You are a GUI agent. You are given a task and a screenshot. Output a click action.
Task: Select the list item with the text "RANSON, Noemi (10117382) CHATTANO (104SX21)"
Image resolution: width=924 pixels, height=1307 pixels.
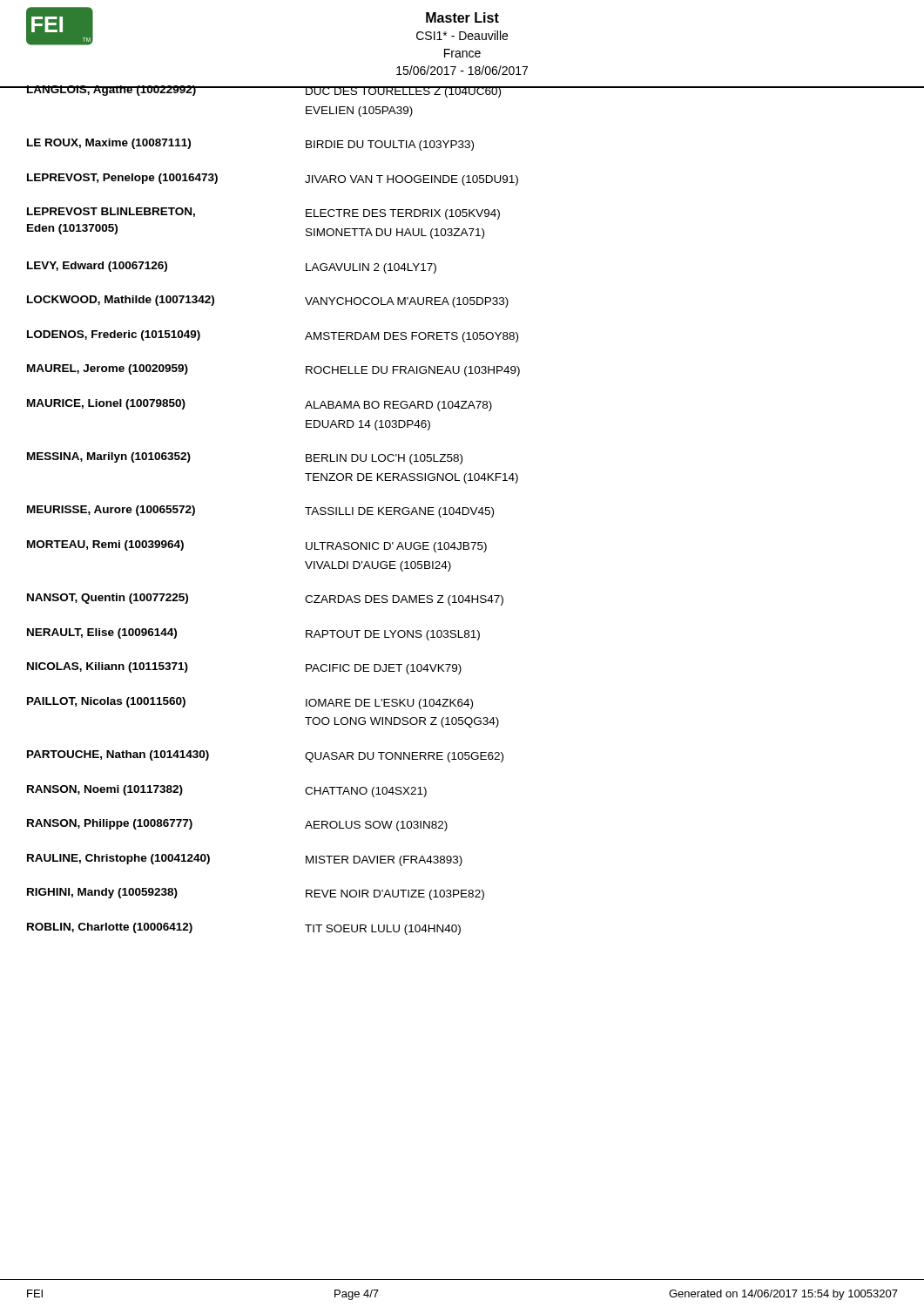coord(99,791)
